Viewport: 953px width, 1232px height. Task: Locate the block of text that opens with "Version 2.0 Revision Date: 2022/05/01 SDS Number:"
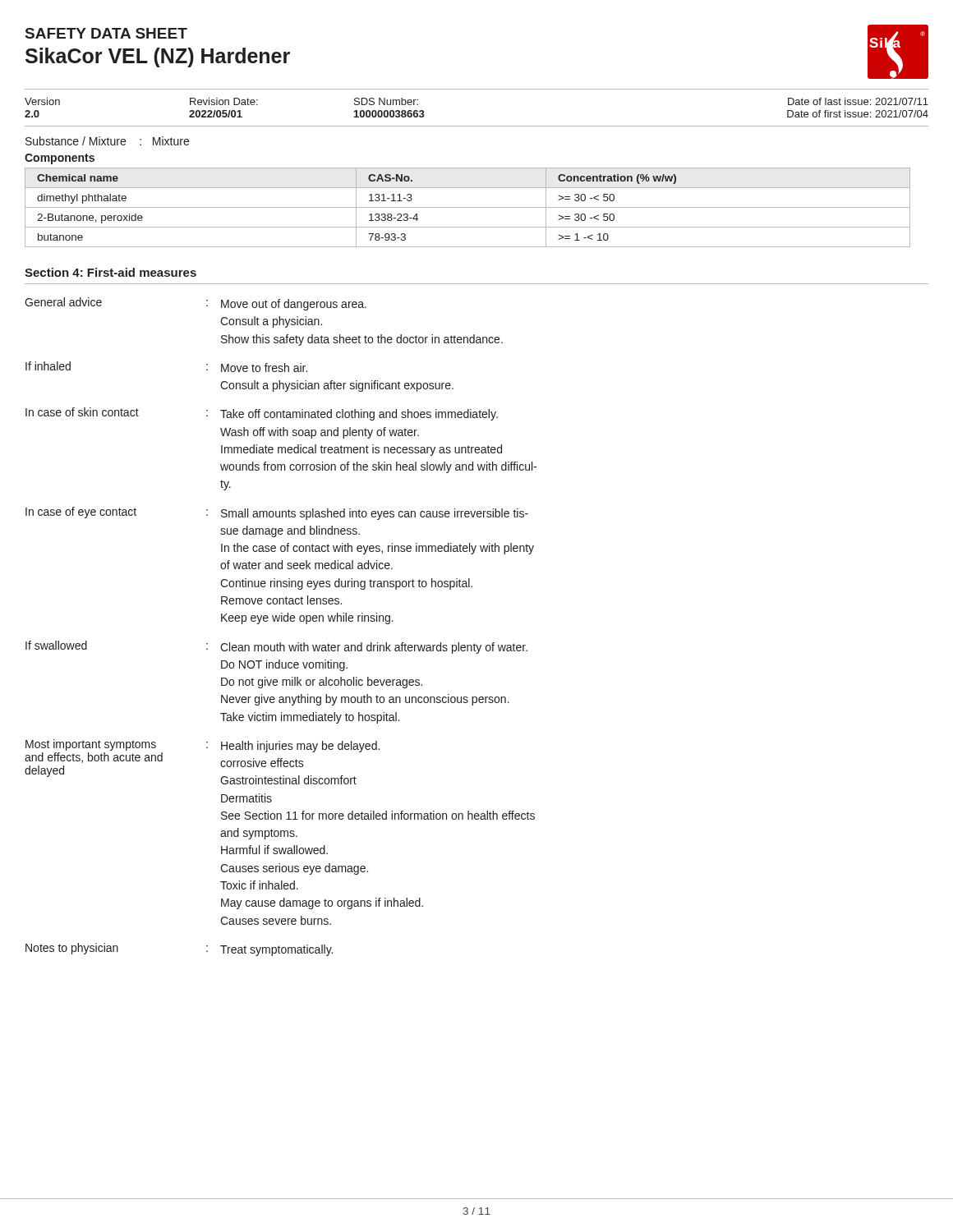point(41,101)
